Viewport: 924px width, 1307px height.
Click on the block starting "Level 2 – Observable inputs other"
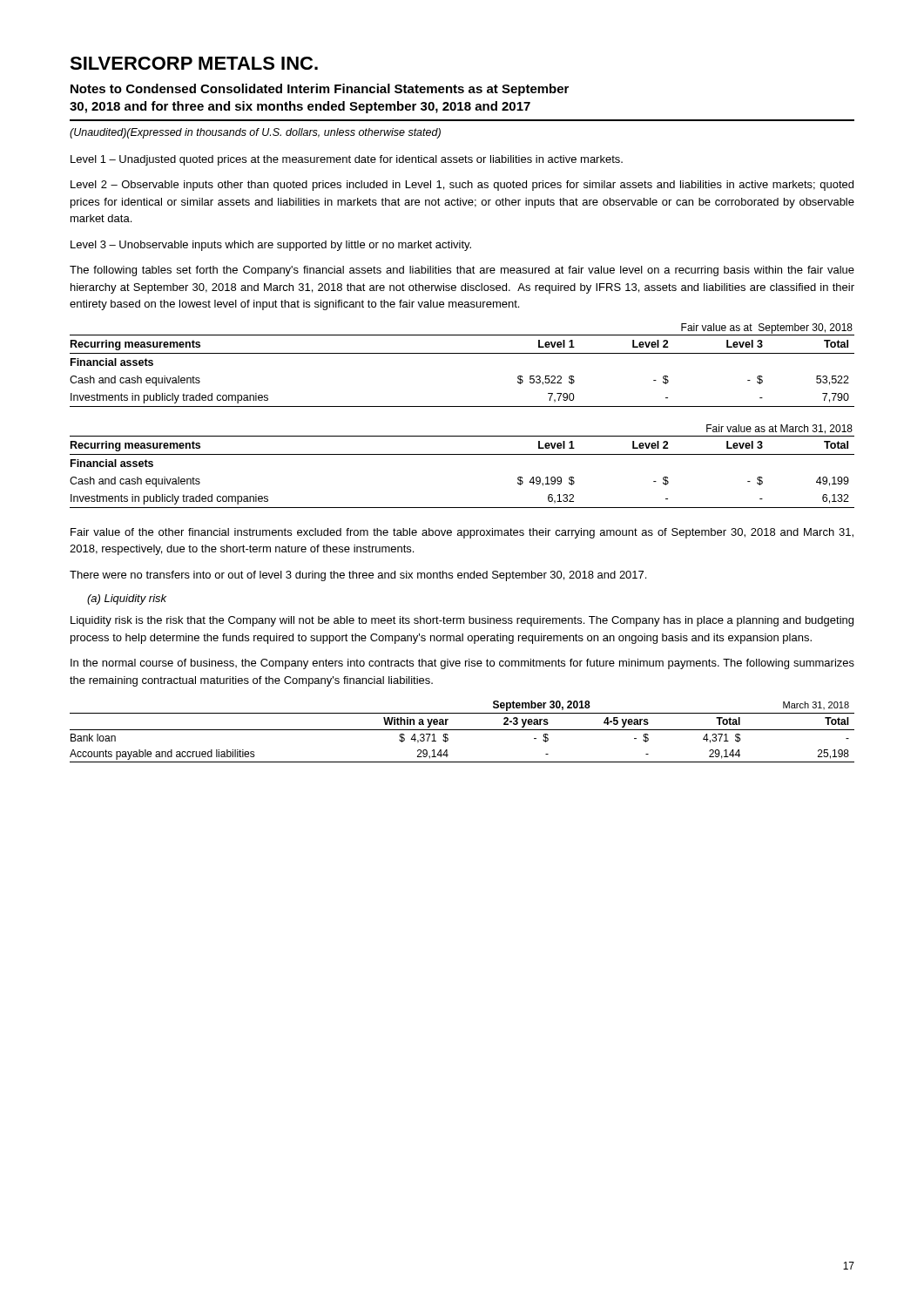462,201
